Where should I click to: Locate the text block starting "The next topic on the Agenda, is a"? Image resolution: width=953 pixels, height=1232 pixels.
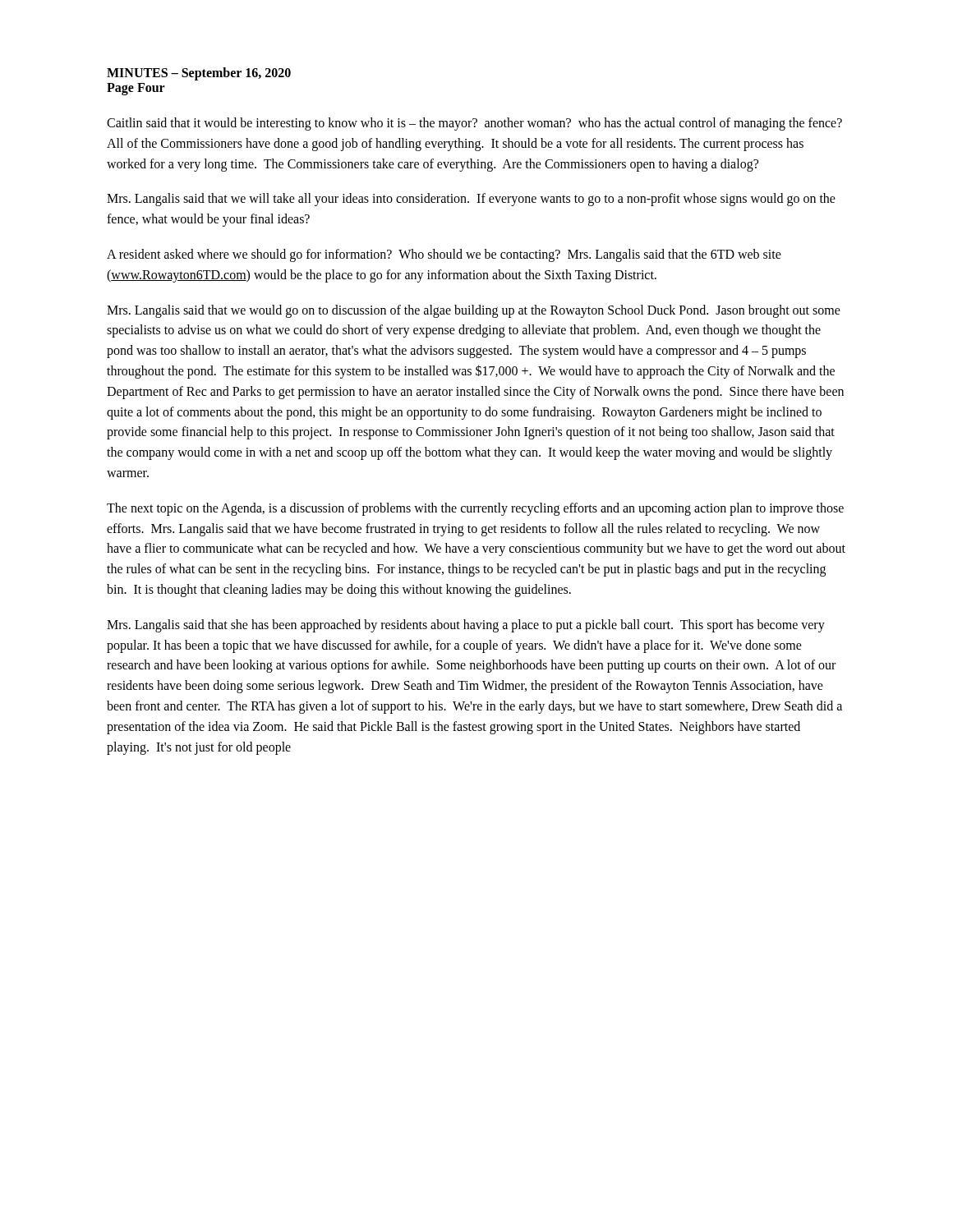(476, 549)
